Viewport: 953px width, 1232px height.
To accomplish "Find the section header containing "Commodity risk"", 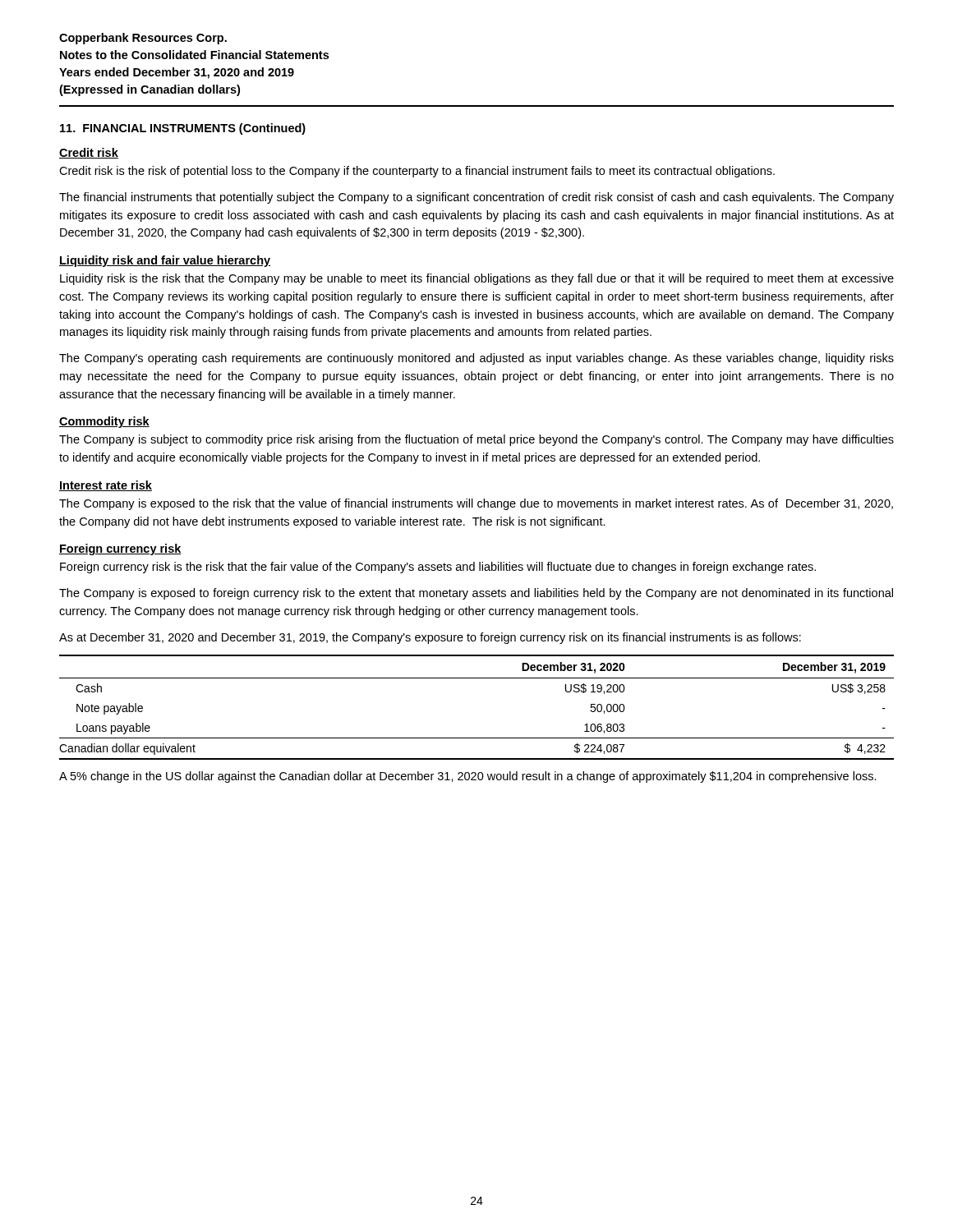I will pos(104,422).
